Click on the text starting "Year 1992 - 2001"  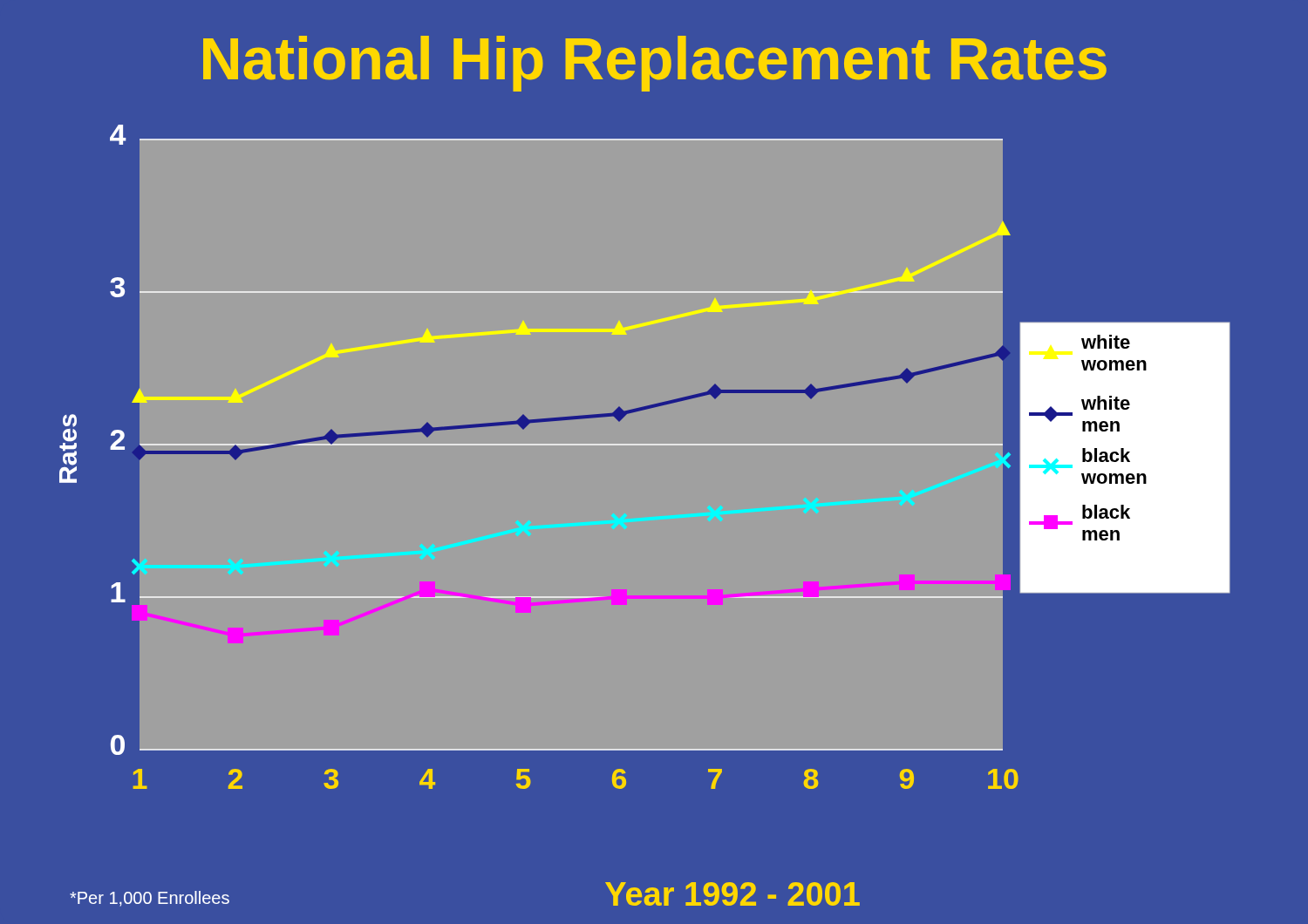(732, 894)
